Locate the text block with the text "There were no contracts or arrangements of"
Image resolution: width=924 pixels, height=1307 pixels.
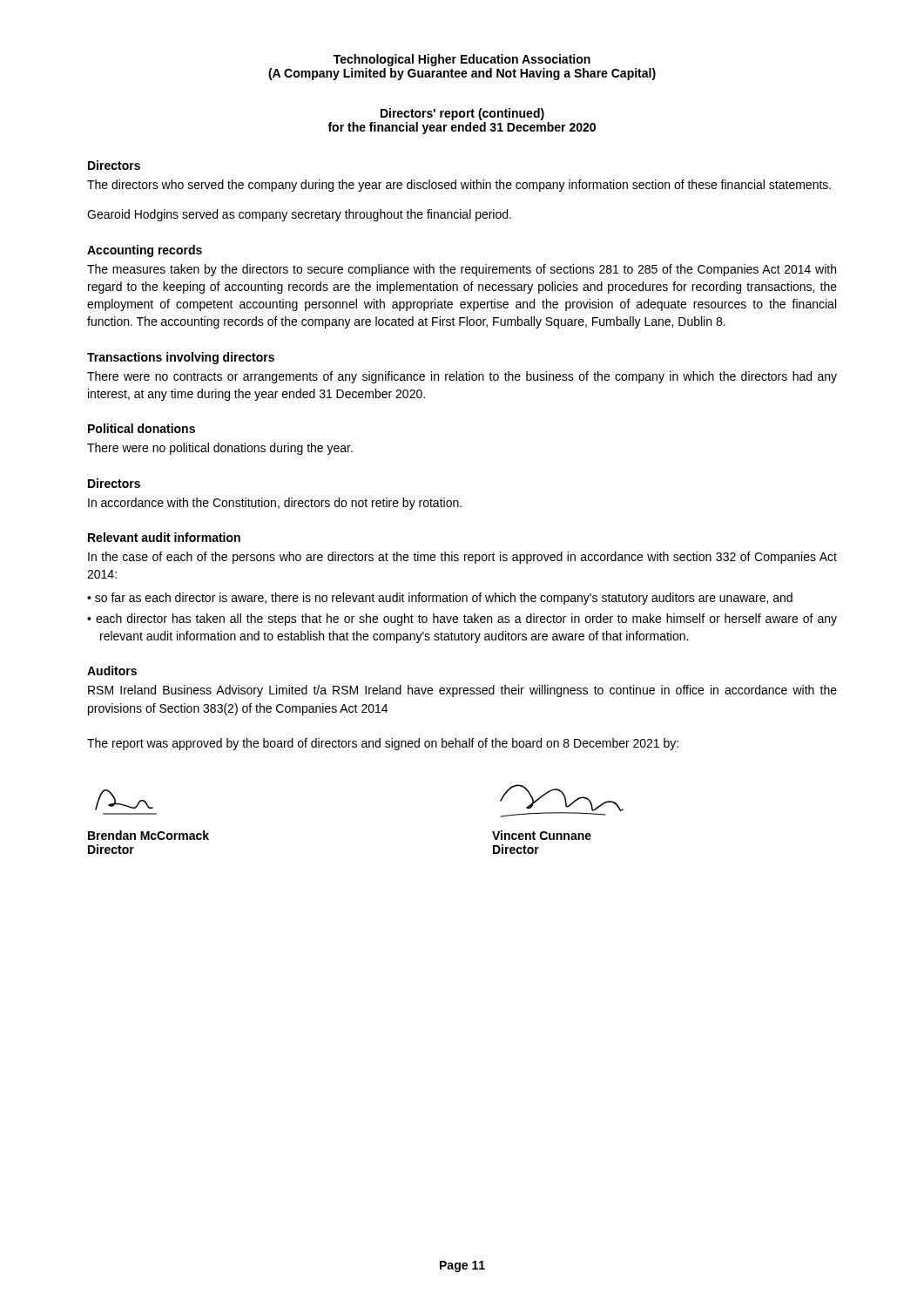[462, 385]
